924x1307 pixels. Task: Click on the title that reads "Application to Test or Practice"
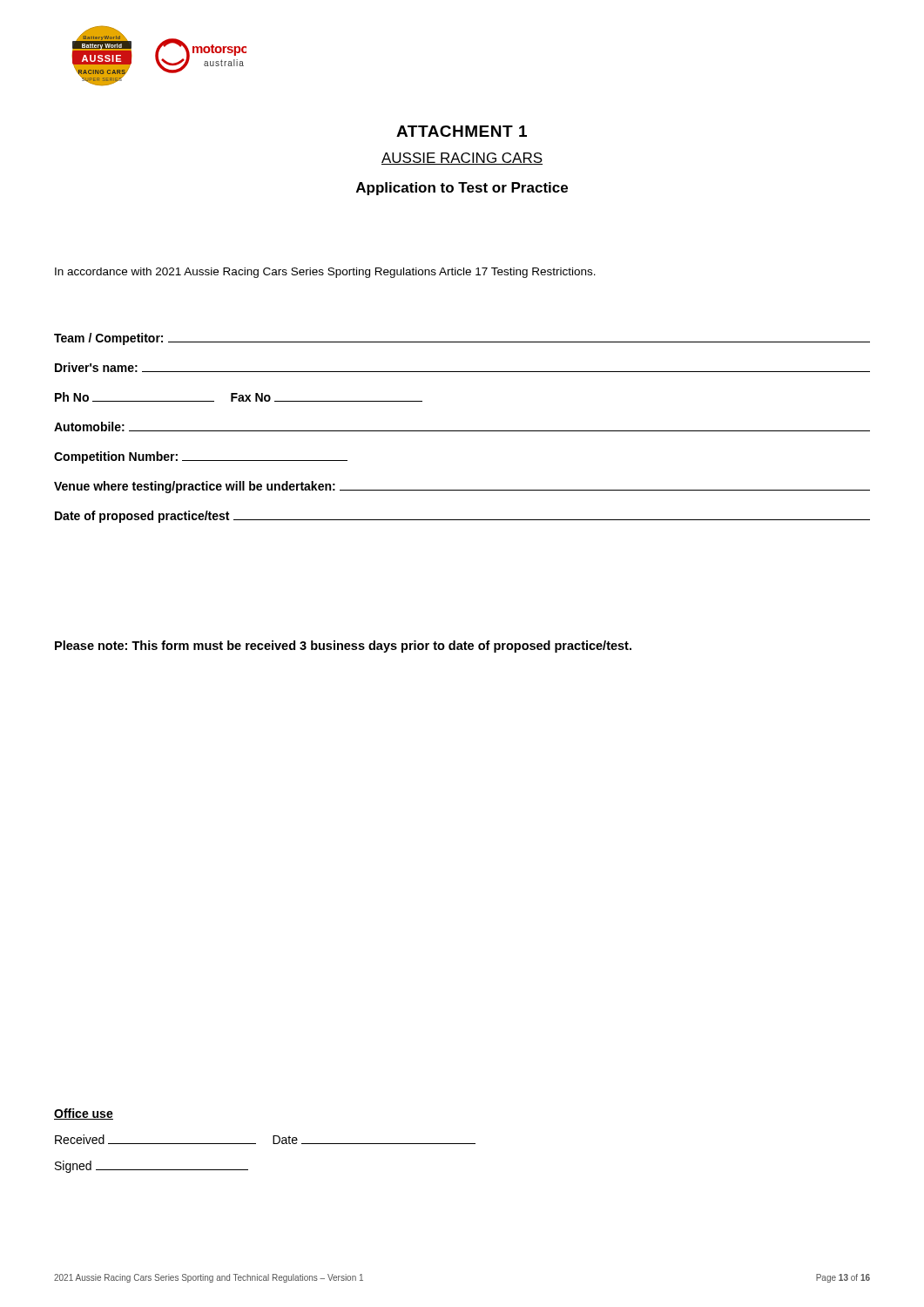click(x=462, y=188)
